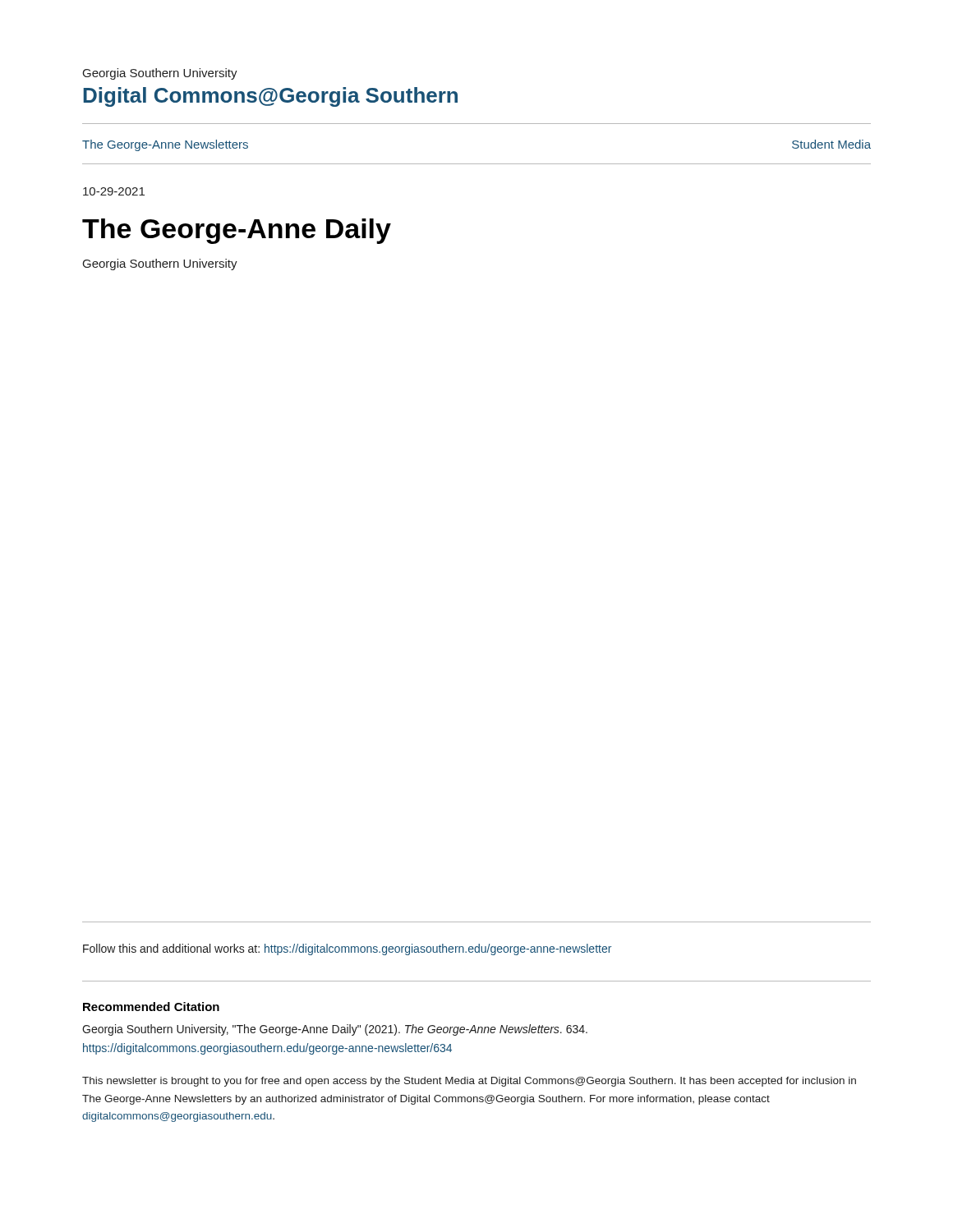Select the region starting "This newsletter is brought to"
The width and height of the screenshot is (953, 1232).
469,1098
